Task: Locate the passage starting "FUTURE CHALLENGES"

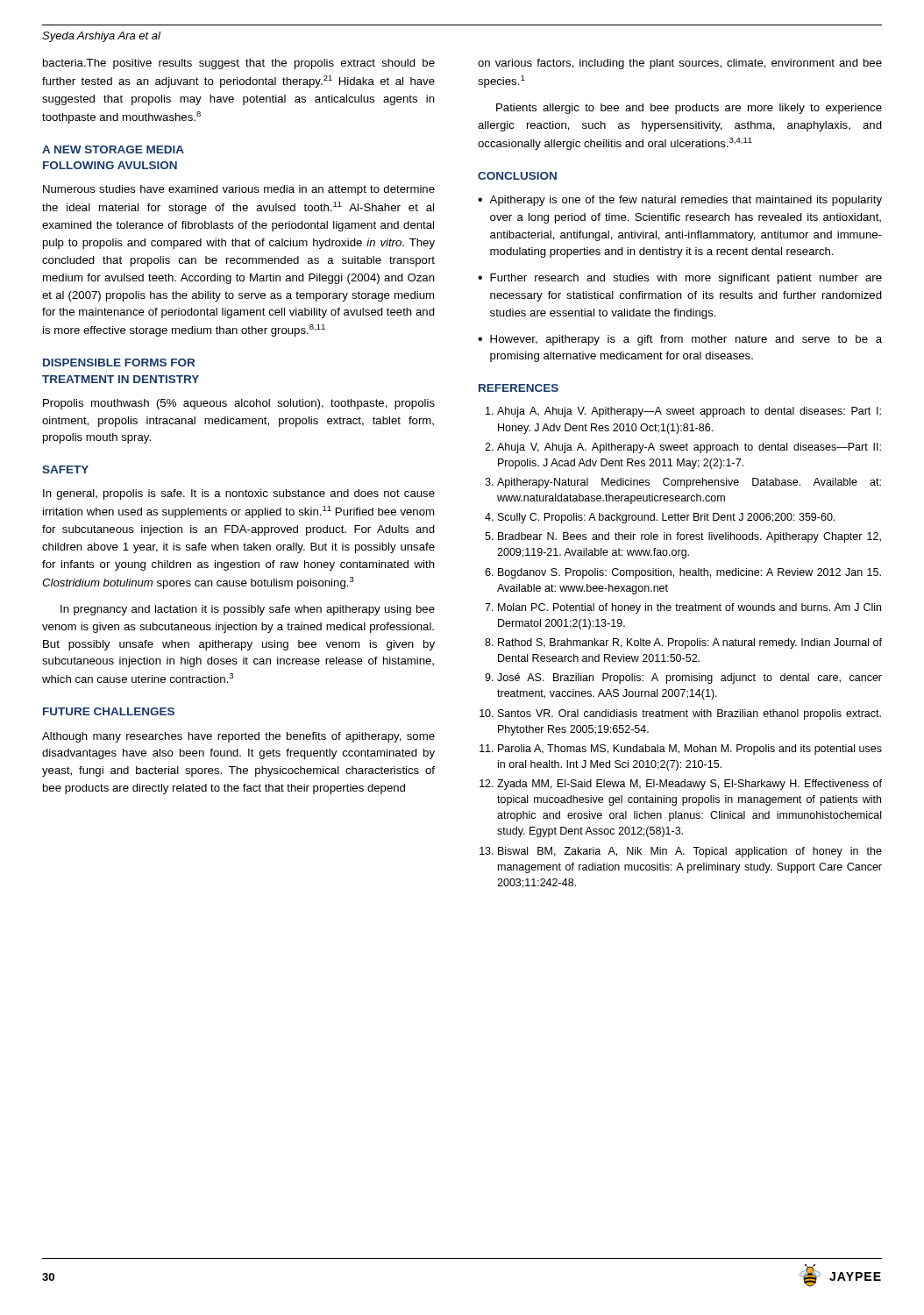Action: 108,712
